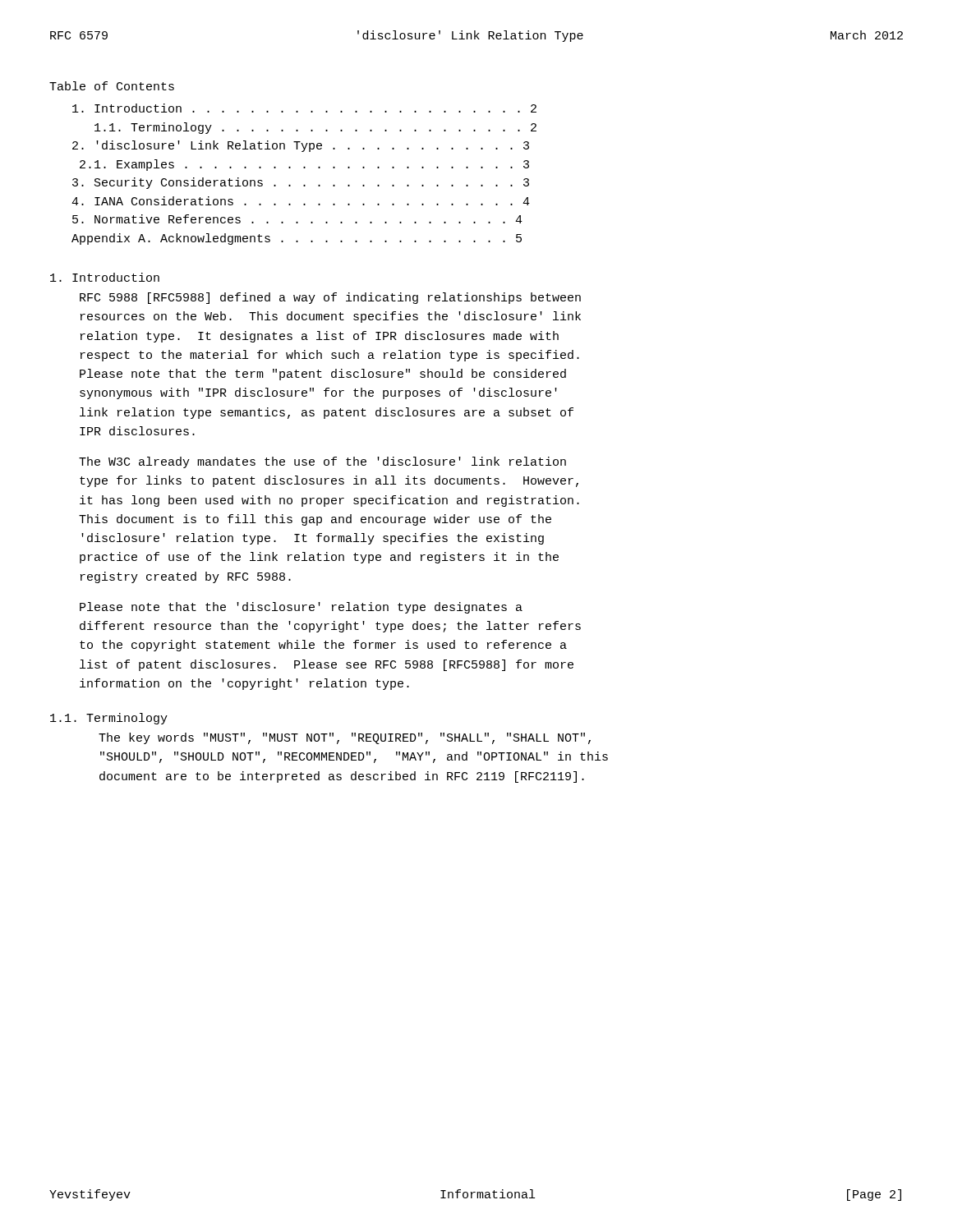Find the text block that says "RFC 5988 [RFC5988] defined a way of indicating"

click(x=330, y=365)
